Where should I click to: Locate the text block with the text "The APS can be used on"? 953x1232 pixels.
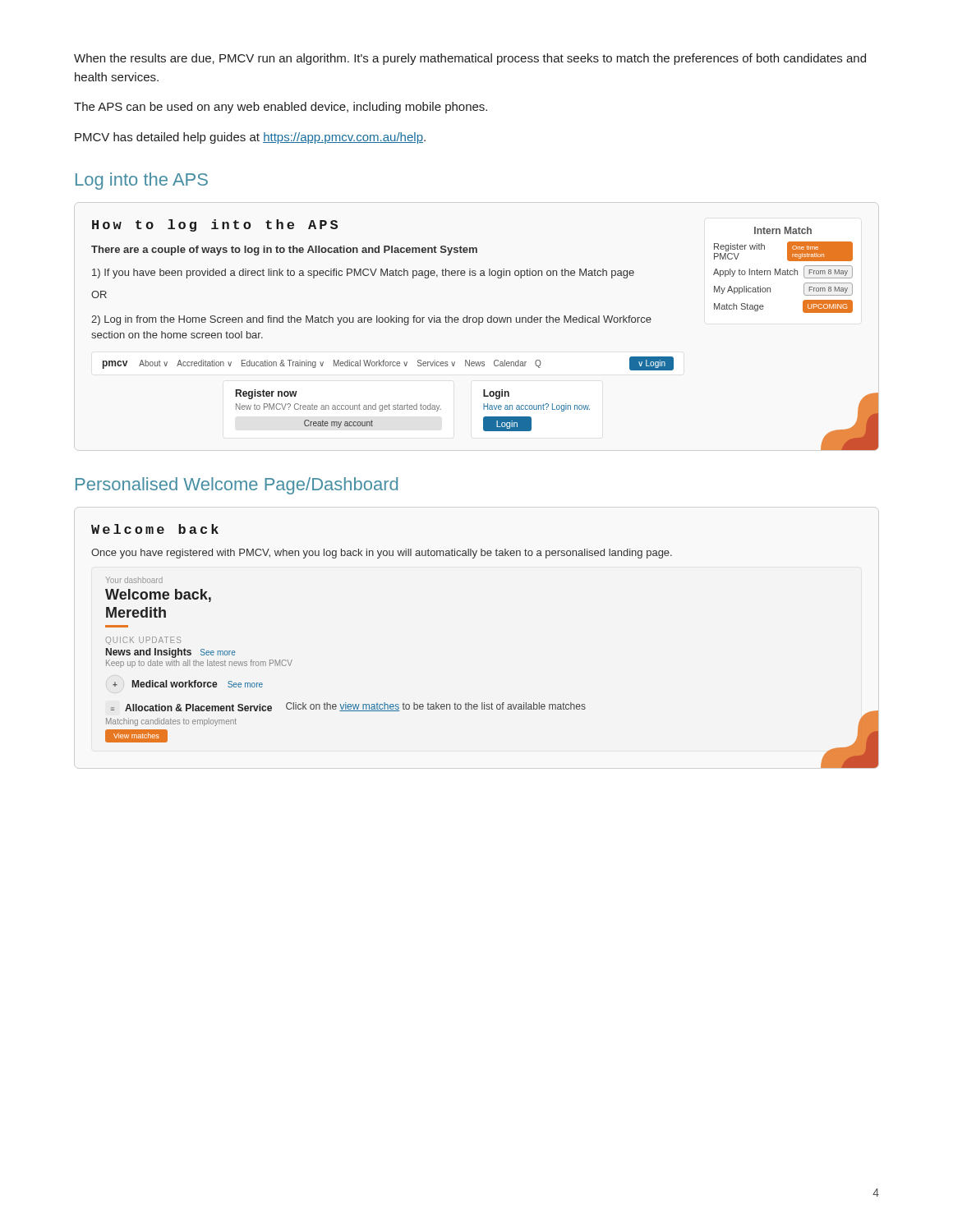[281, 106]
